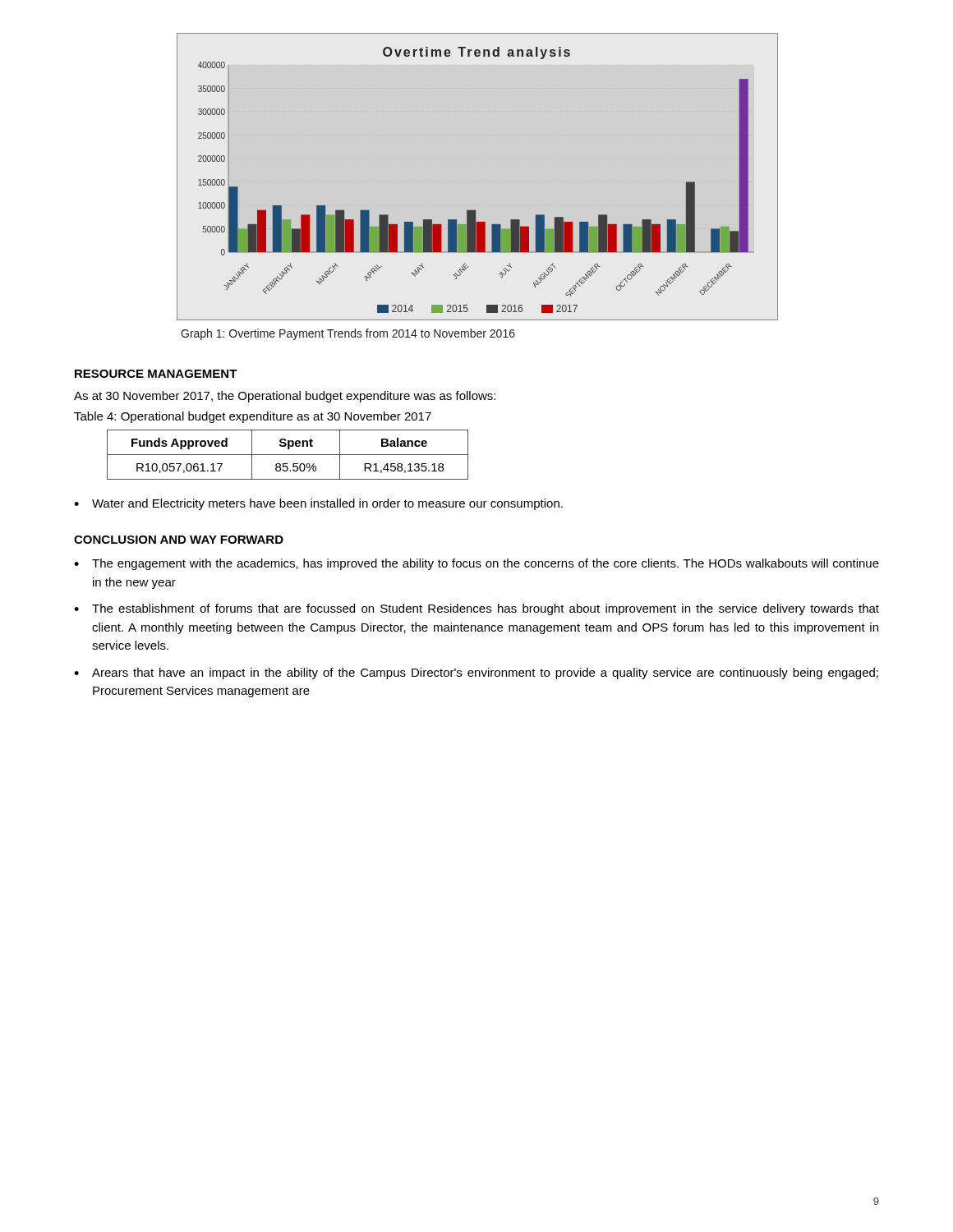Click the passage that begins "• Water and"
953x1232 pixels.
click(476, 504)
